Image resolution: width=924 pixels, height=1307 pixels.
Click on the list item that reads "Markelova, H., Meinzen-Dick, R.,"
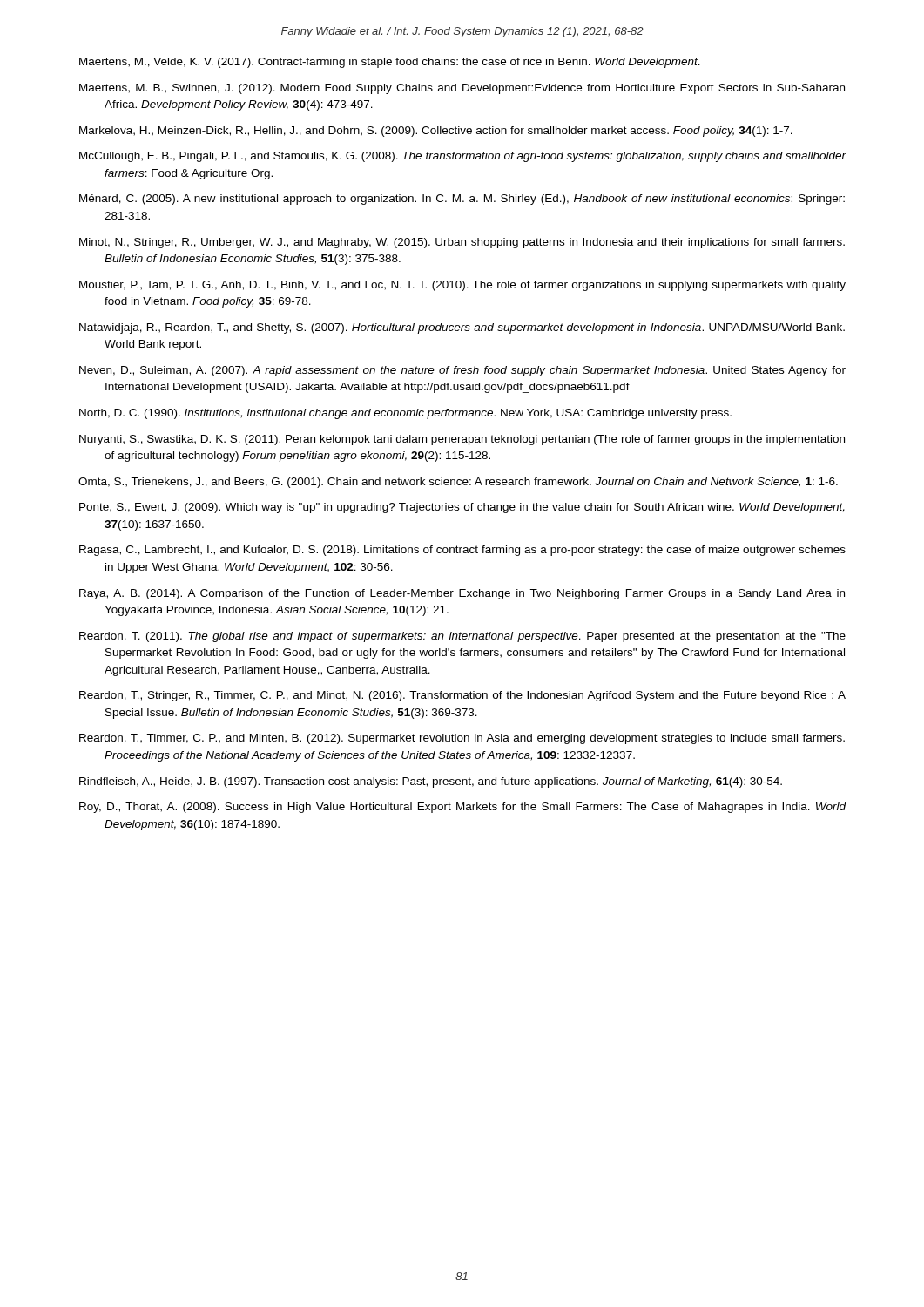(436, 130)
